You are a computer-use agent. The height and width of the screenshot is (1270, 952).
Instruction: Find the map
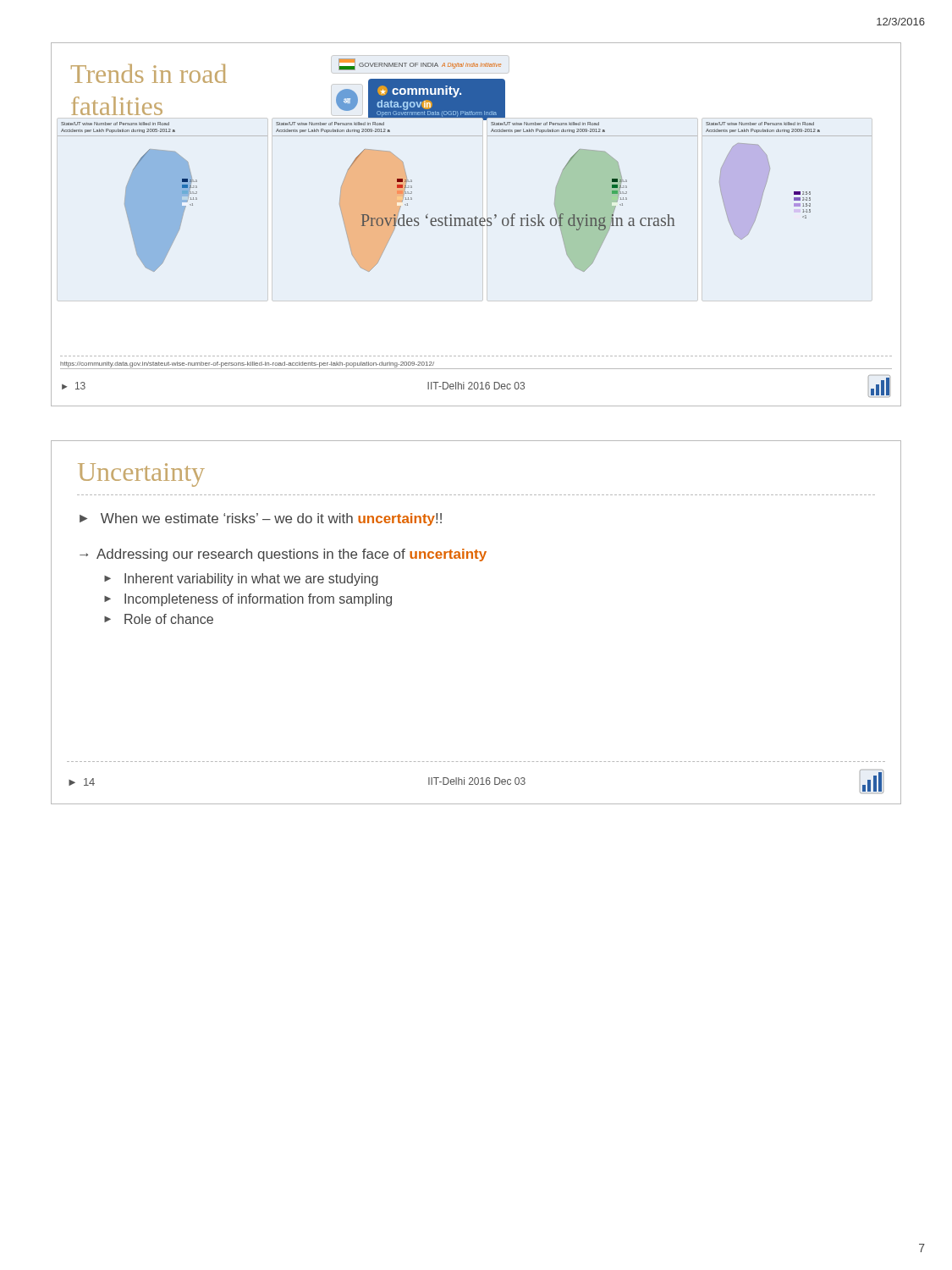tap(479, 211)
